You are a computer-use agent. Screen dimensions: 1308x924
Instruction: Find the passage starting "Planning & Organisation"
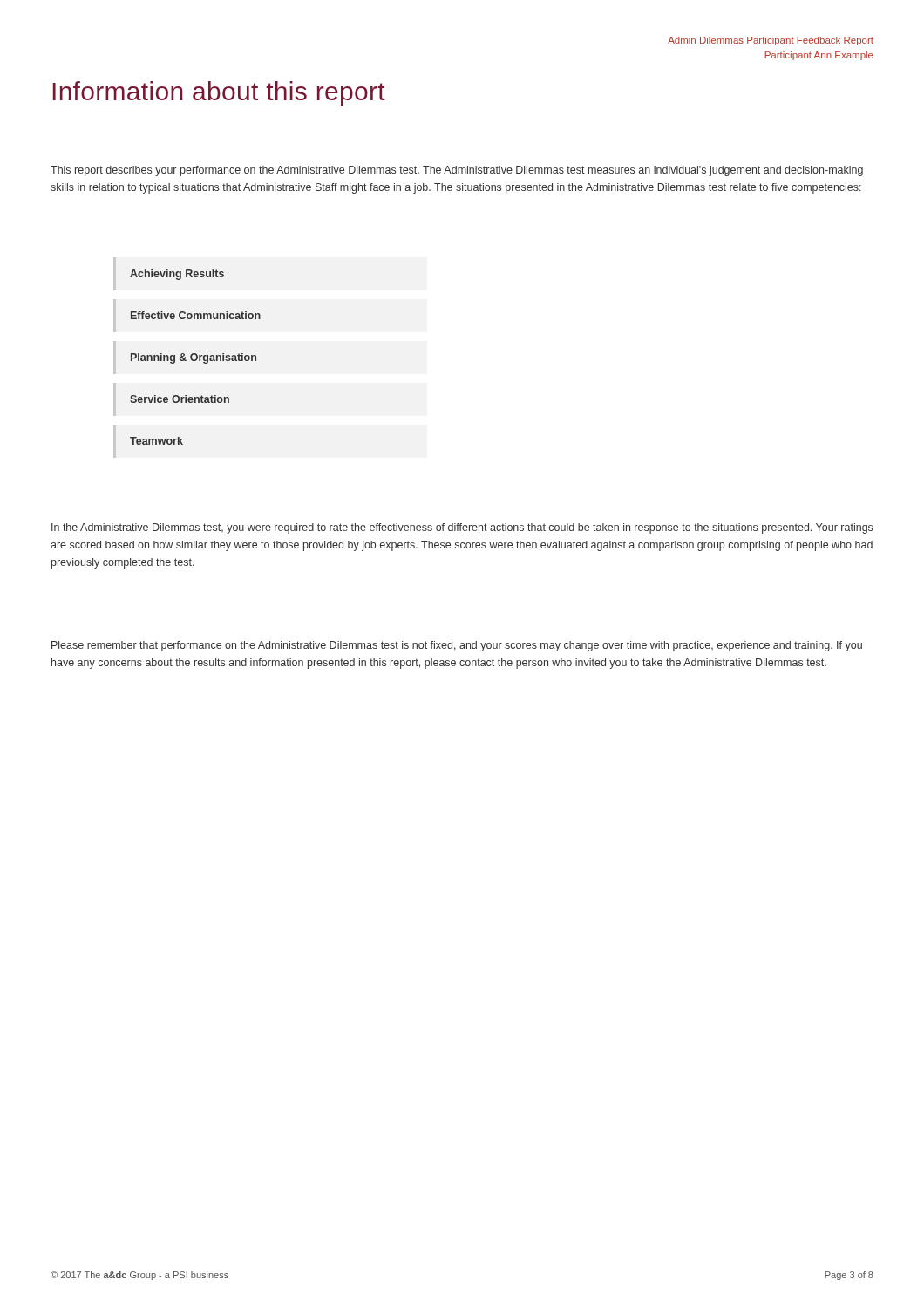click(193, 358)
